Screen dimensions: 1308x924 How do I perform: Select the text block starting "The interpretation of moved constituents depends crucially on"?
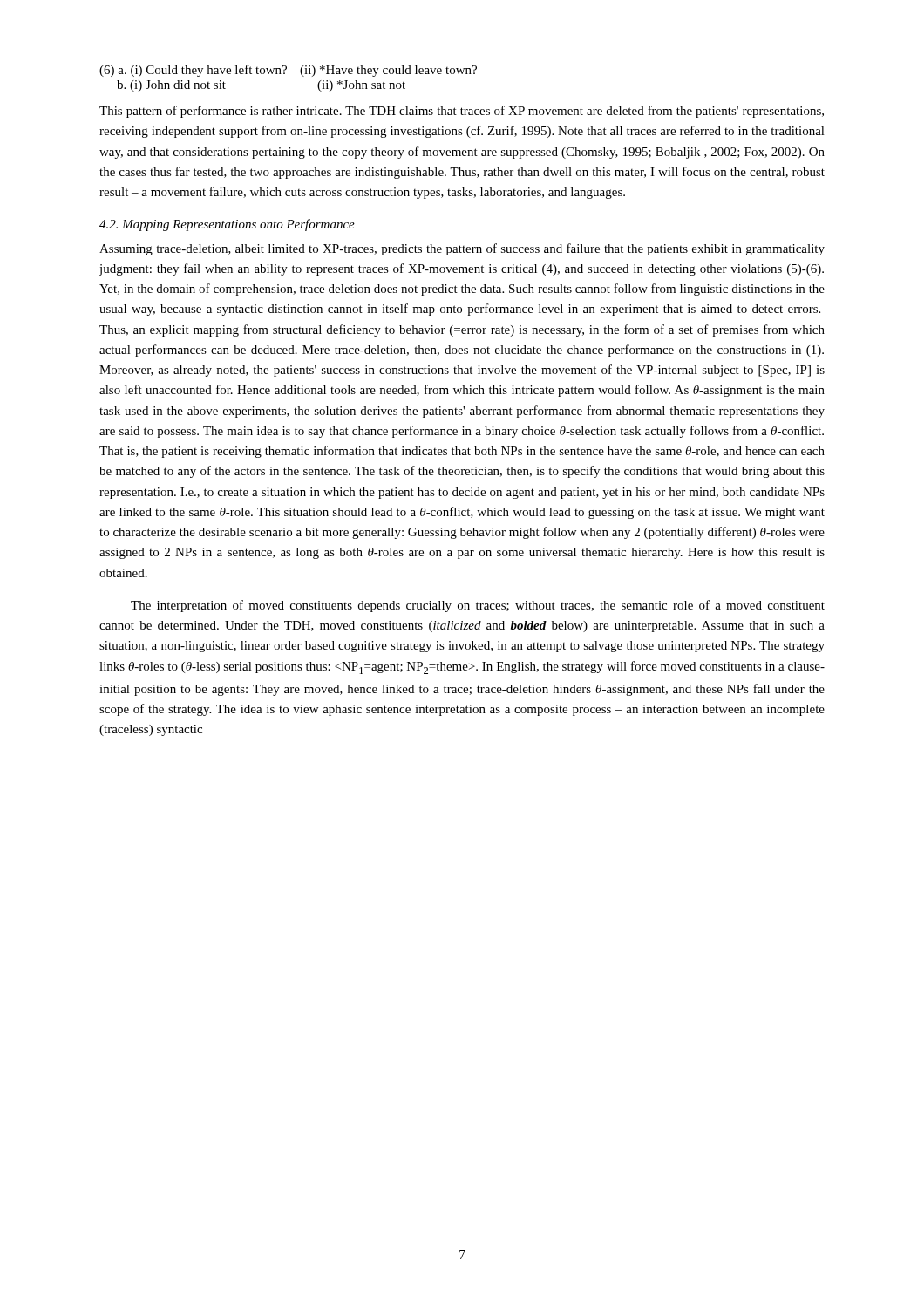click(x=462, y=667)
